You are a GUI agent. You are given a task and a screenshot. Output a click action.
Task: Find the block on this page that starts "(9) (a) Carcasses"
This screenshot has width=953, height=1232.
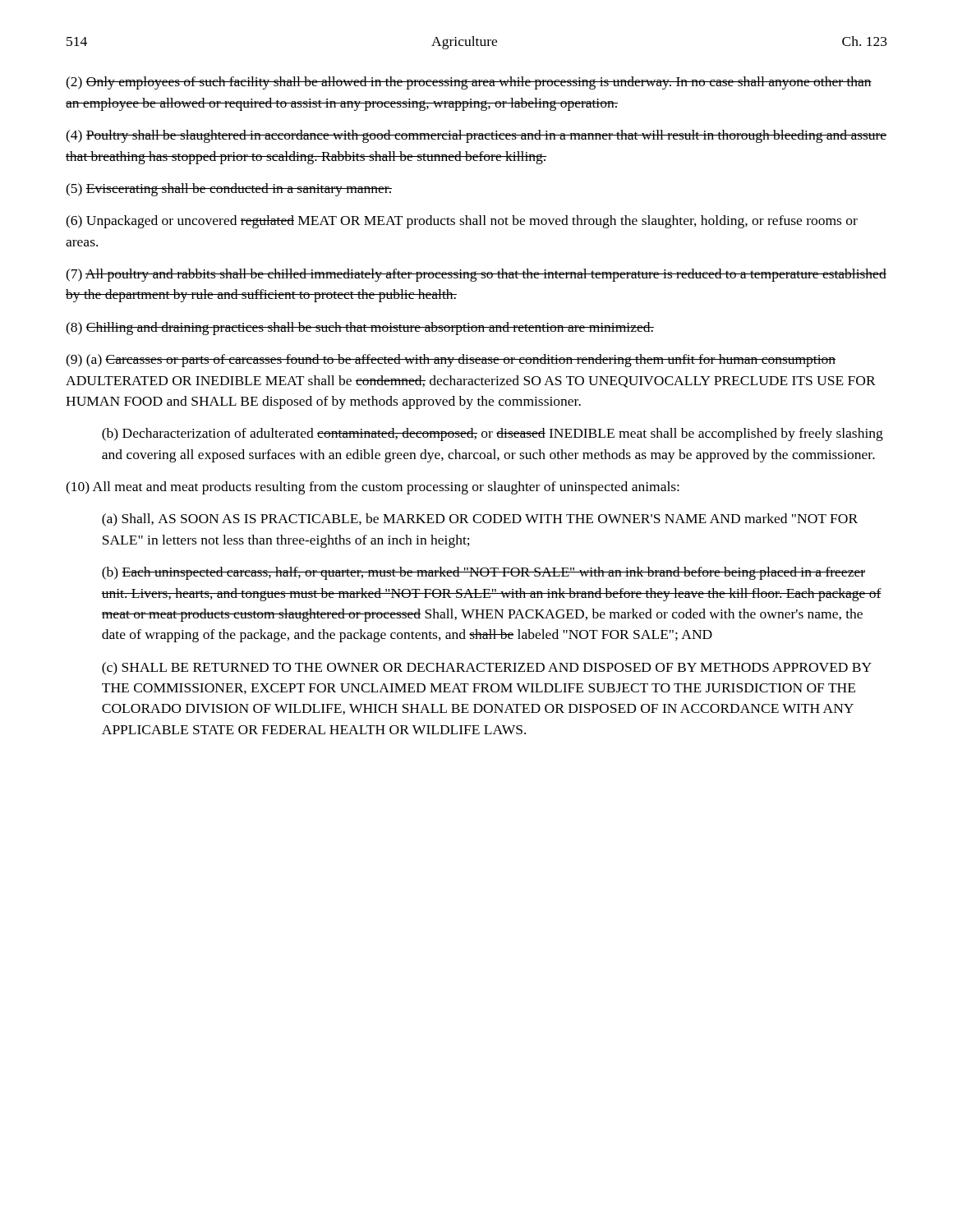[471, 380]
